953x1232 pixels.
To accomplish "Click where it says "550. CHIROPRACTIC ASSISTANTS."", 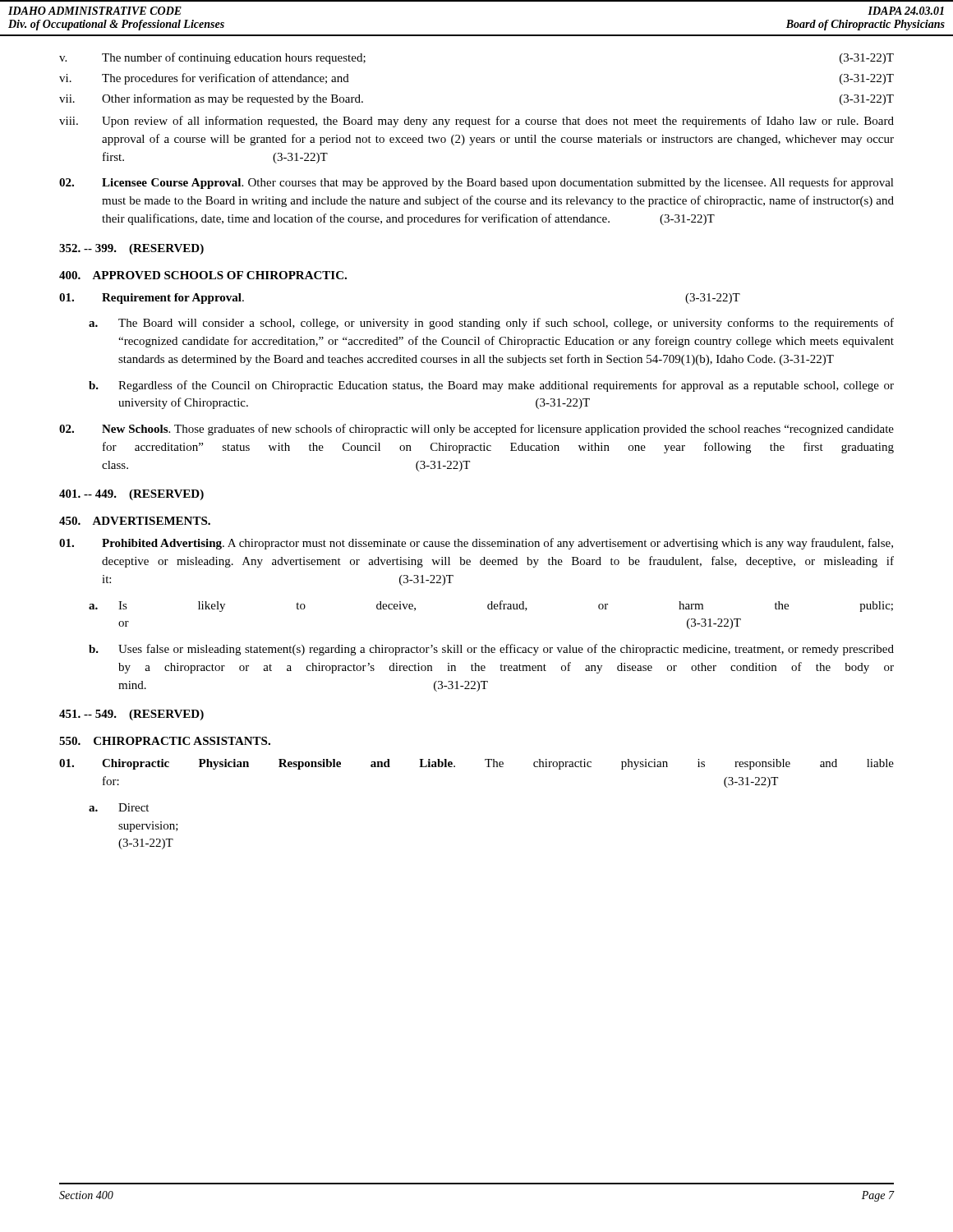I will [x=165, y=741].
